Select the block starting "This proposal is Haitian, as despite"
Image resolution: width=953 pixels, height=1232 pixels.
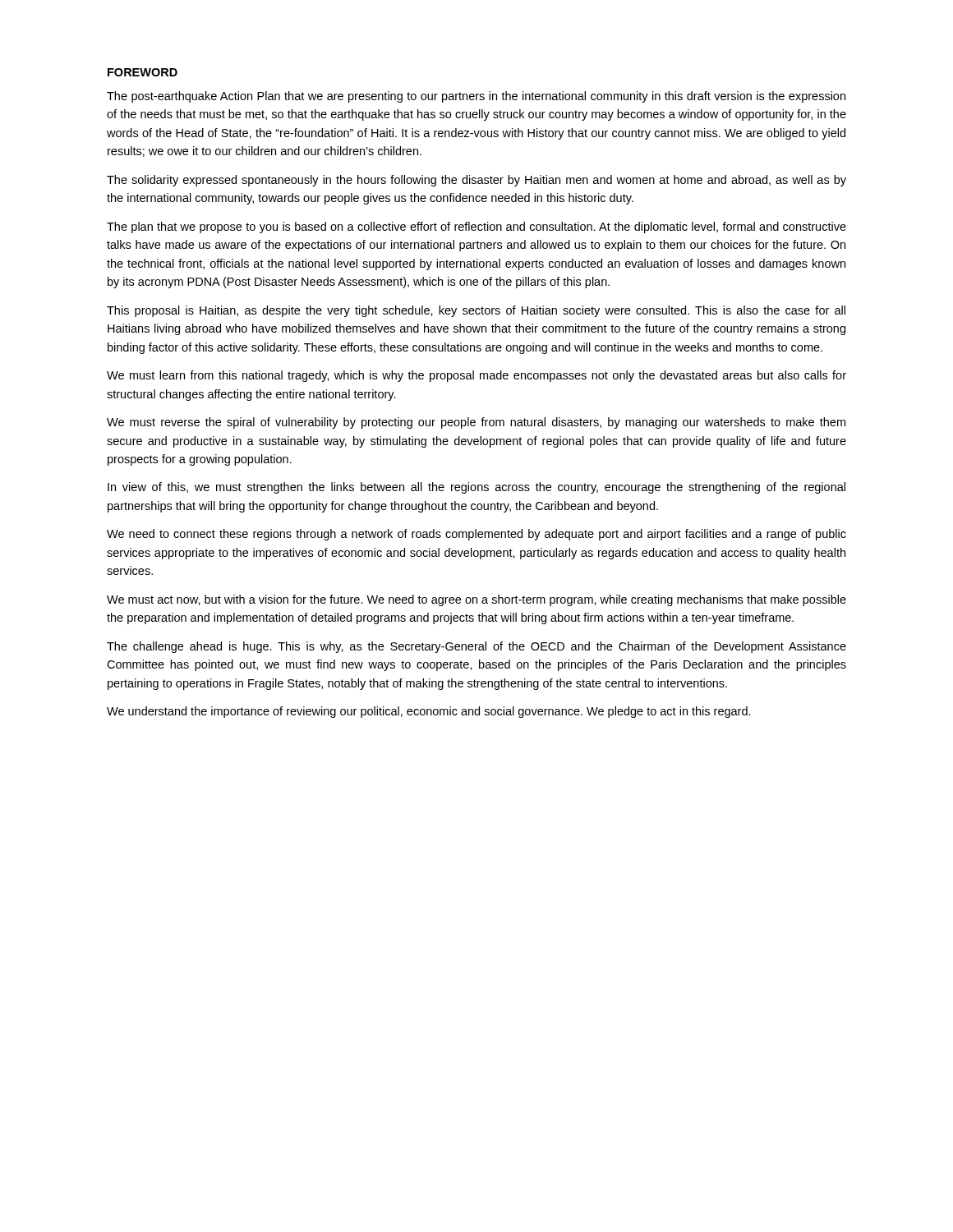(476, 329)
